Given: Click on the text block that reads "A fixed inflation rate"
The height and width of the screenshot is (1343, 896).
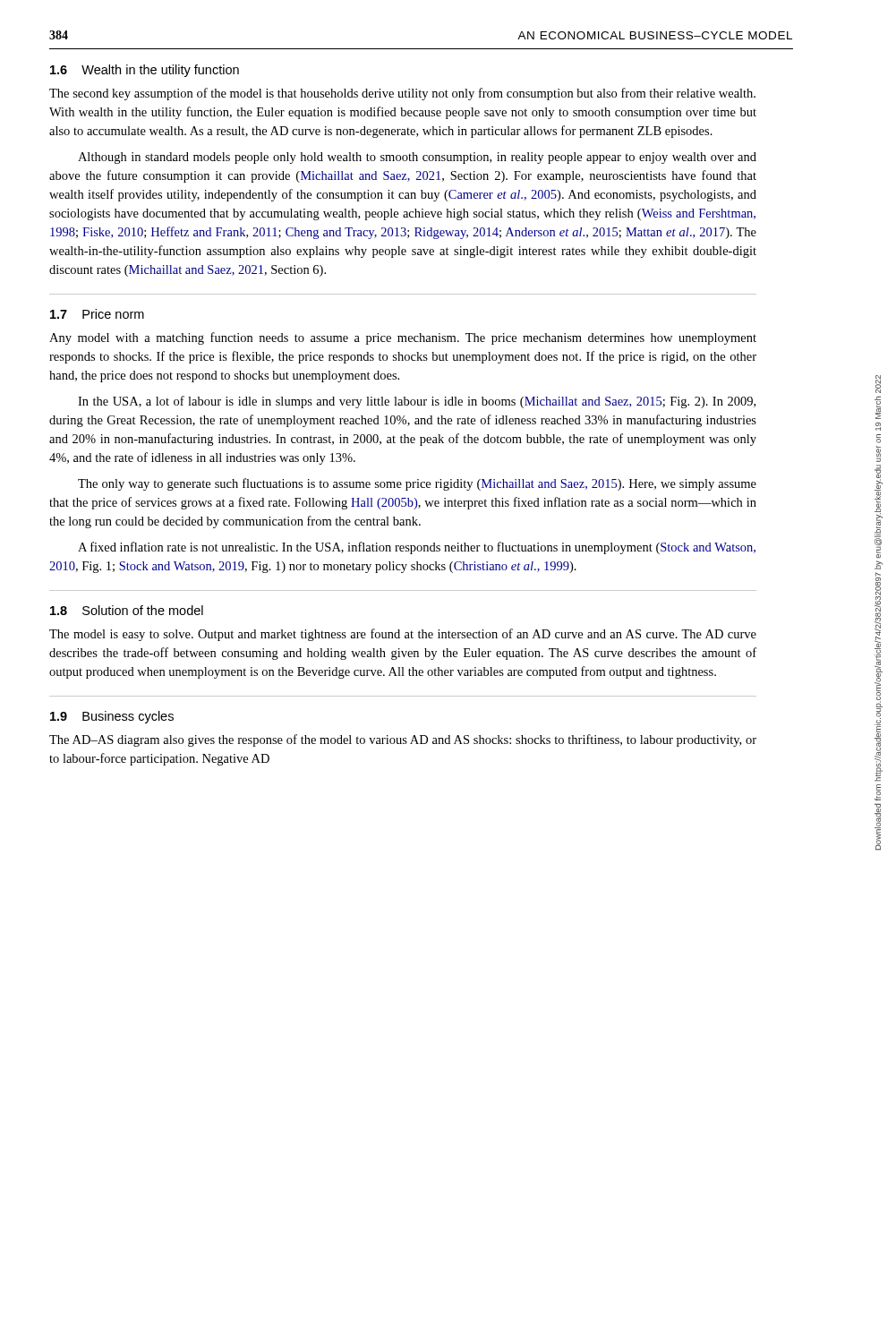Looking at the screenshot, I should [x=403, y=557].
